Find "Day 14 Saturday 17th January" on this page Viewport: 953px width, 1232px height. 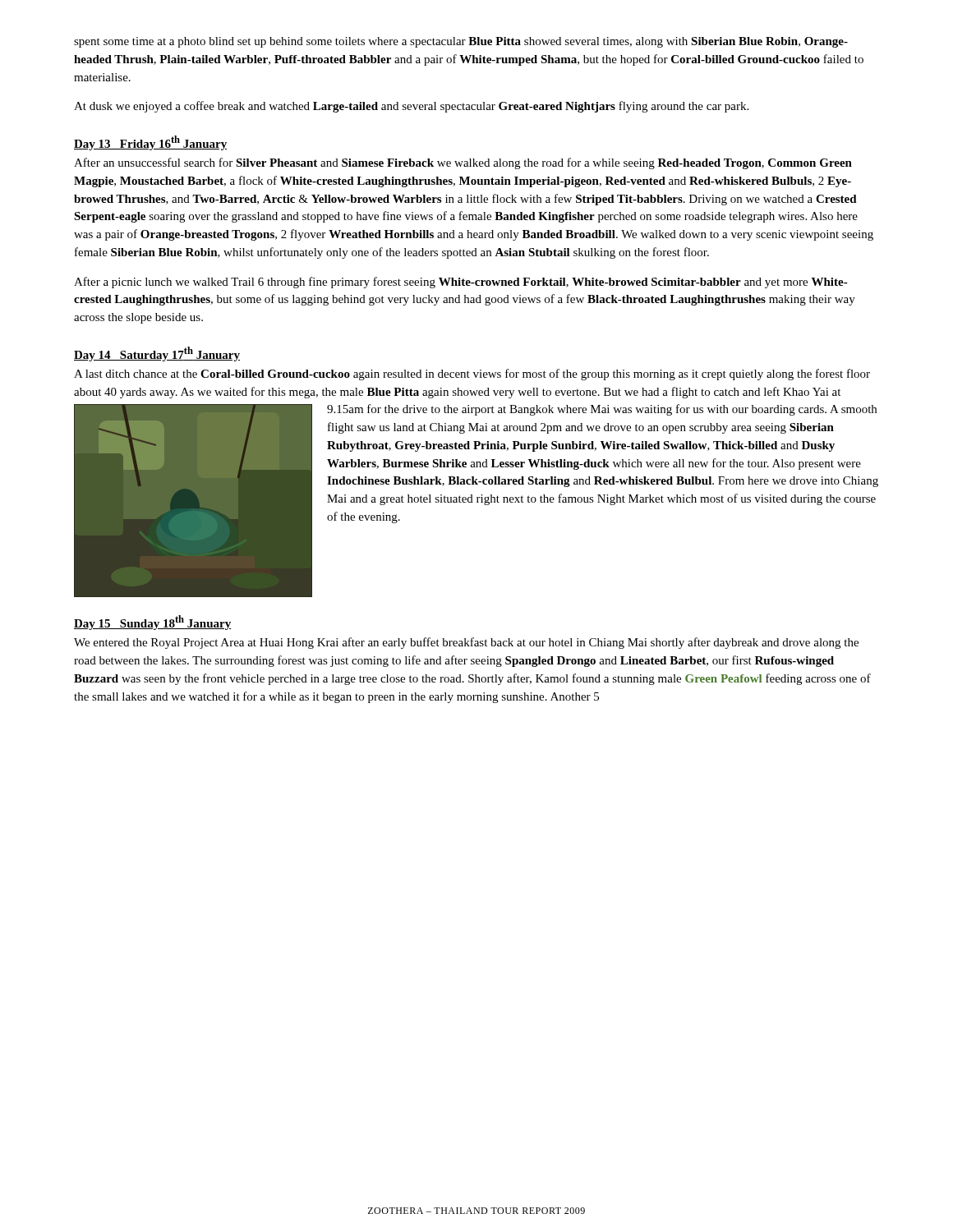click(x=157, y=353)
